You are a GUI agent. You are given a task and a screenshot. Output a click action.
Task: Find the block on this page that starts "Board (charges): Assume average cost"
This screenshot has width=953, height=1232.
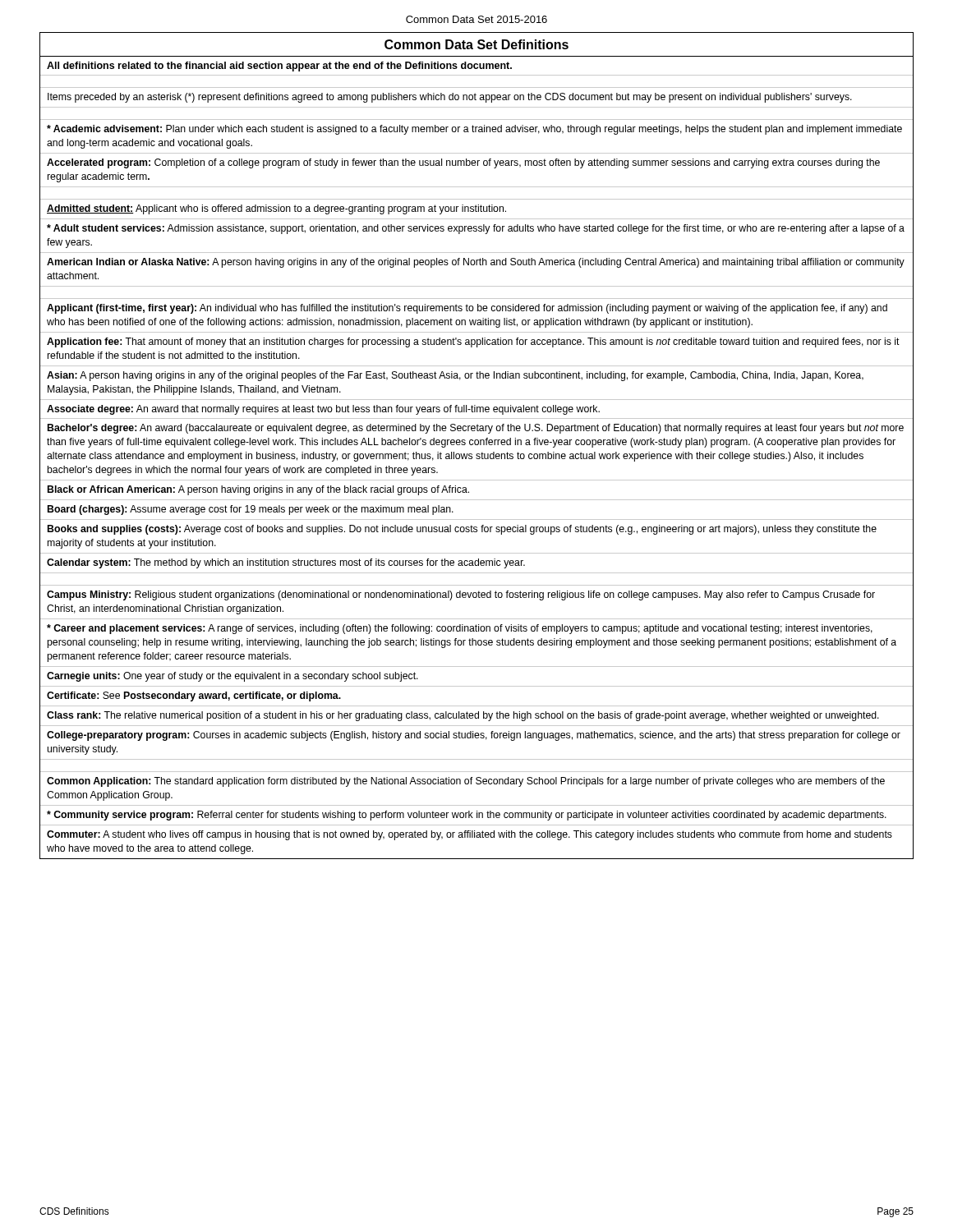tap(250, 509)
